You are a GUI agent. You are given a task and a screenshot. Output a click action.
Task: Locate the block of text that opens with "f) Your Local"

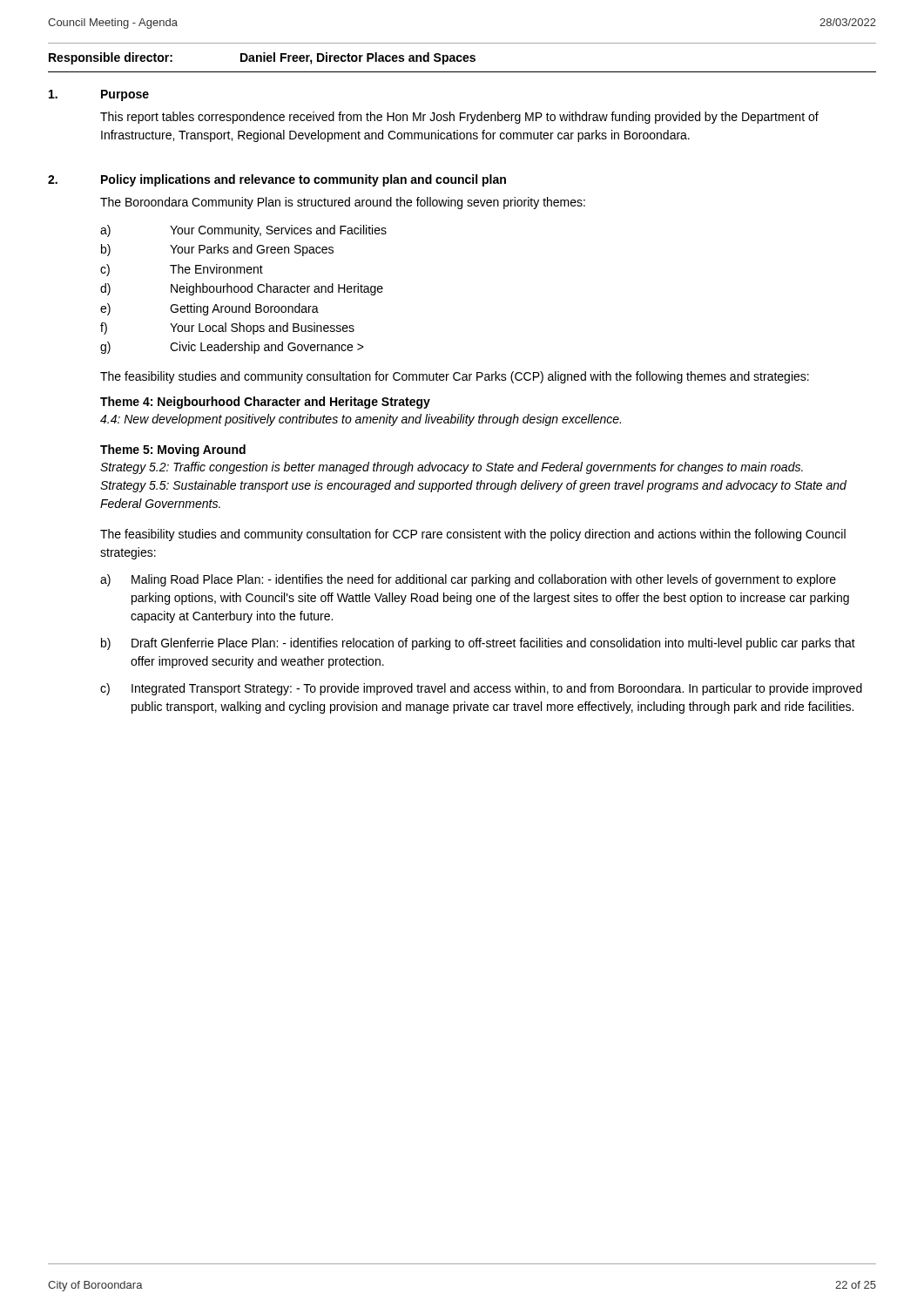(227, 328)
